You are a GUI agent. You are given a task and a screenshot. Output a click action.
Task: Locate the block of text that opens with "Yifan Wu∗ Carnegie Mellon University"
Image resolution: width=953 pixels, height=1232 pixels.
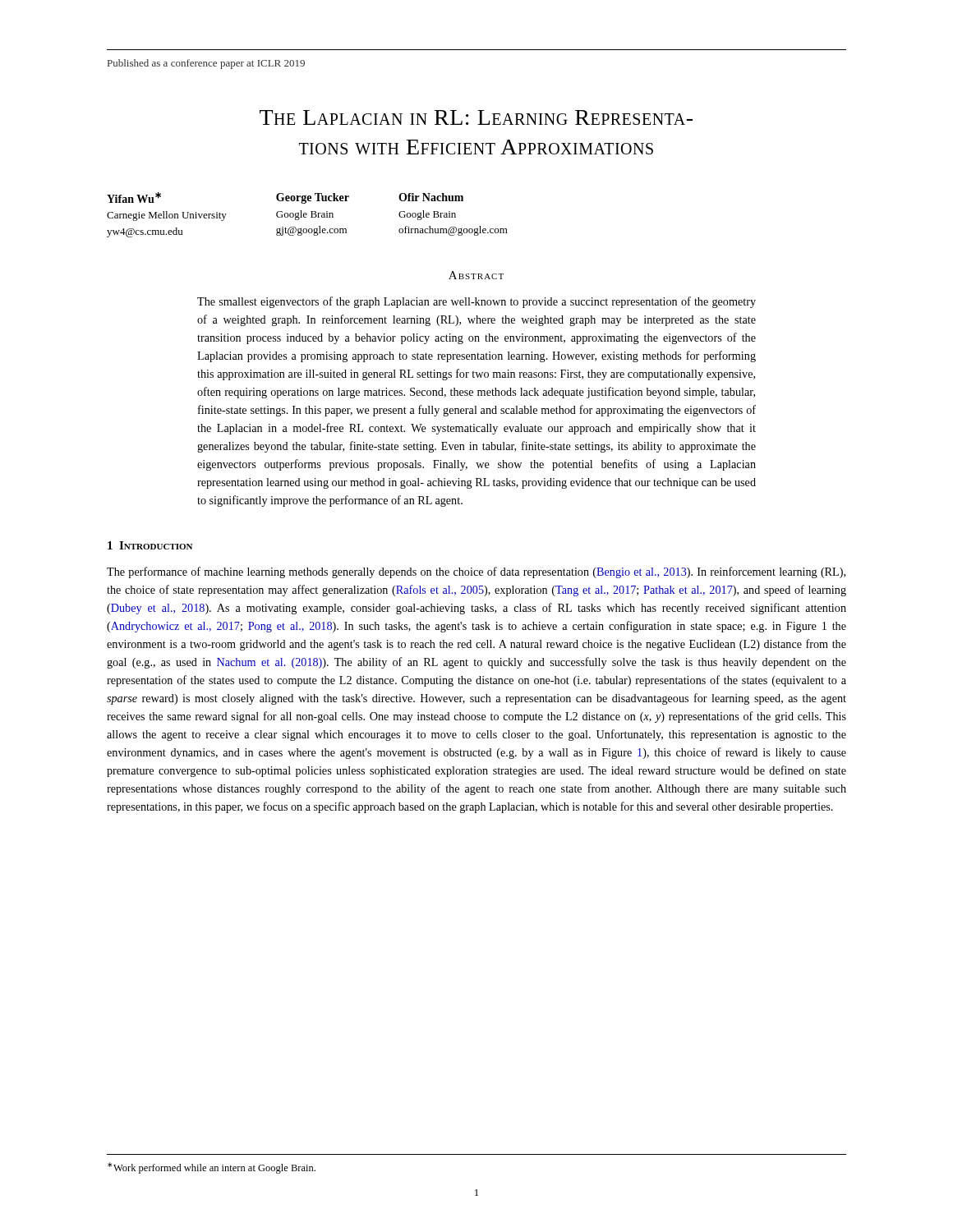coord(307,214)
